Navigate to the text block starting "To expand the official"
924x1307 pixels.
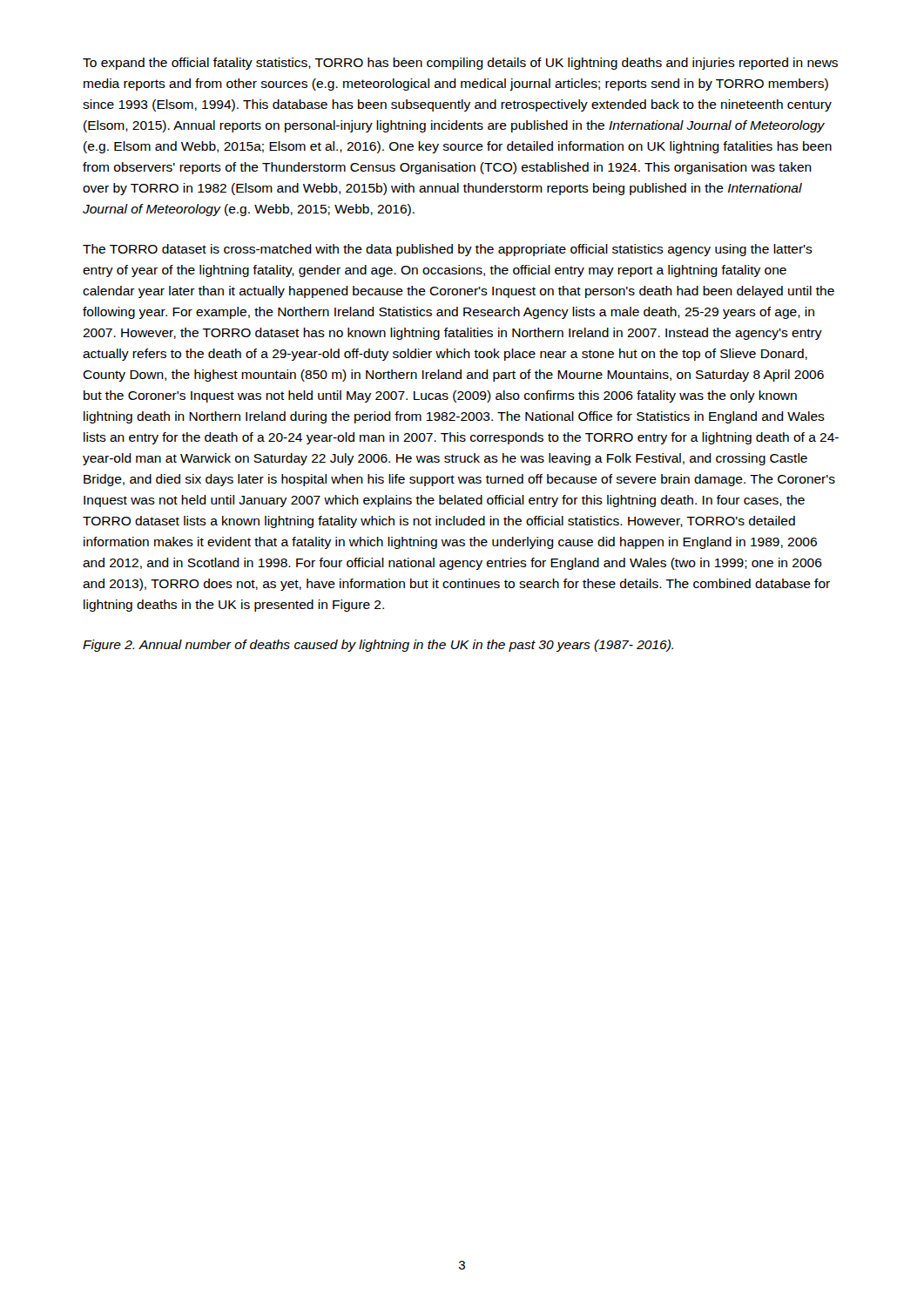(x=461, y=136)
